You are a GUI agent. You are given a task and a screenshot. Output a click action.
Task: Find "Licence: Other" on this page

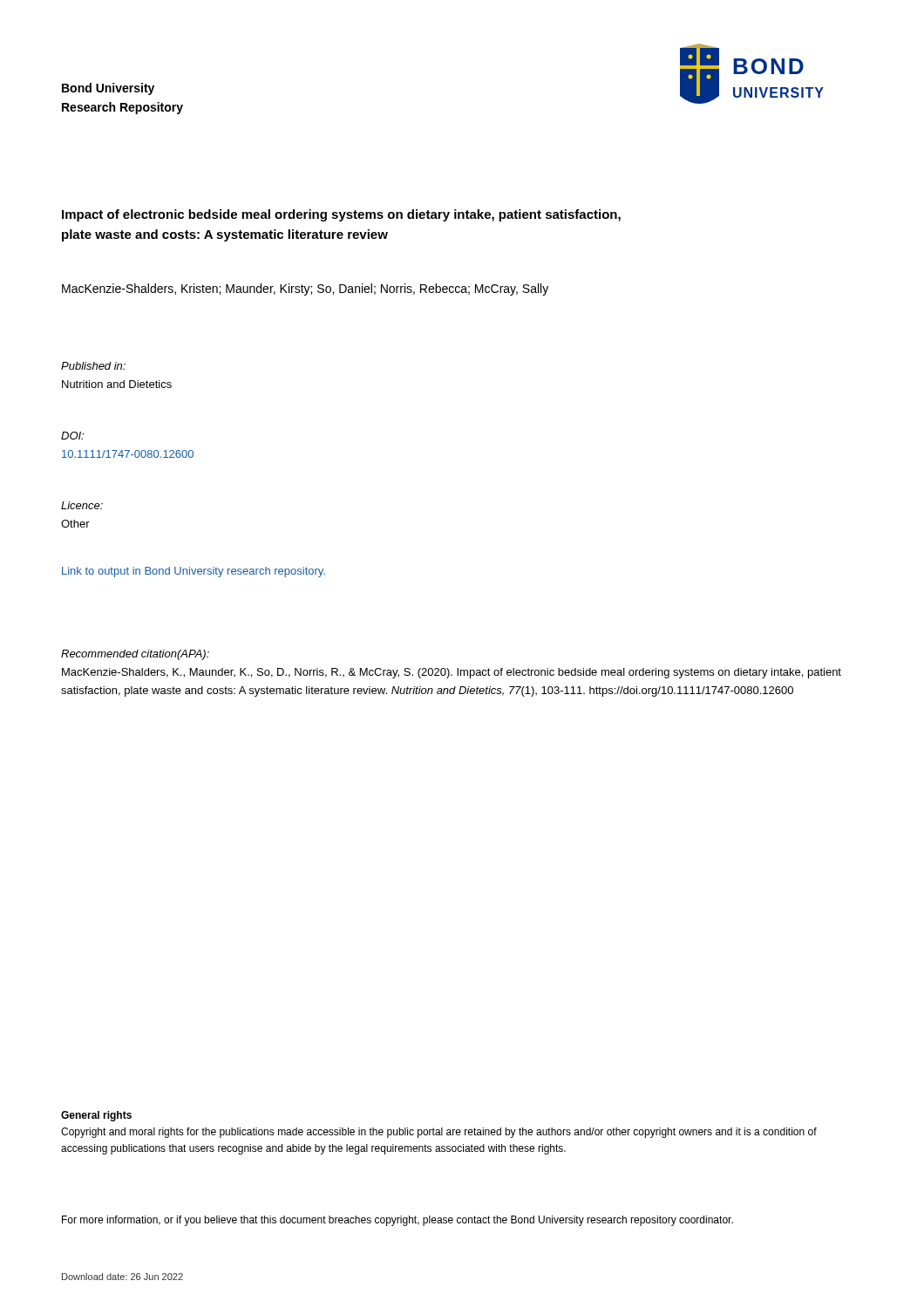(82, 514)
